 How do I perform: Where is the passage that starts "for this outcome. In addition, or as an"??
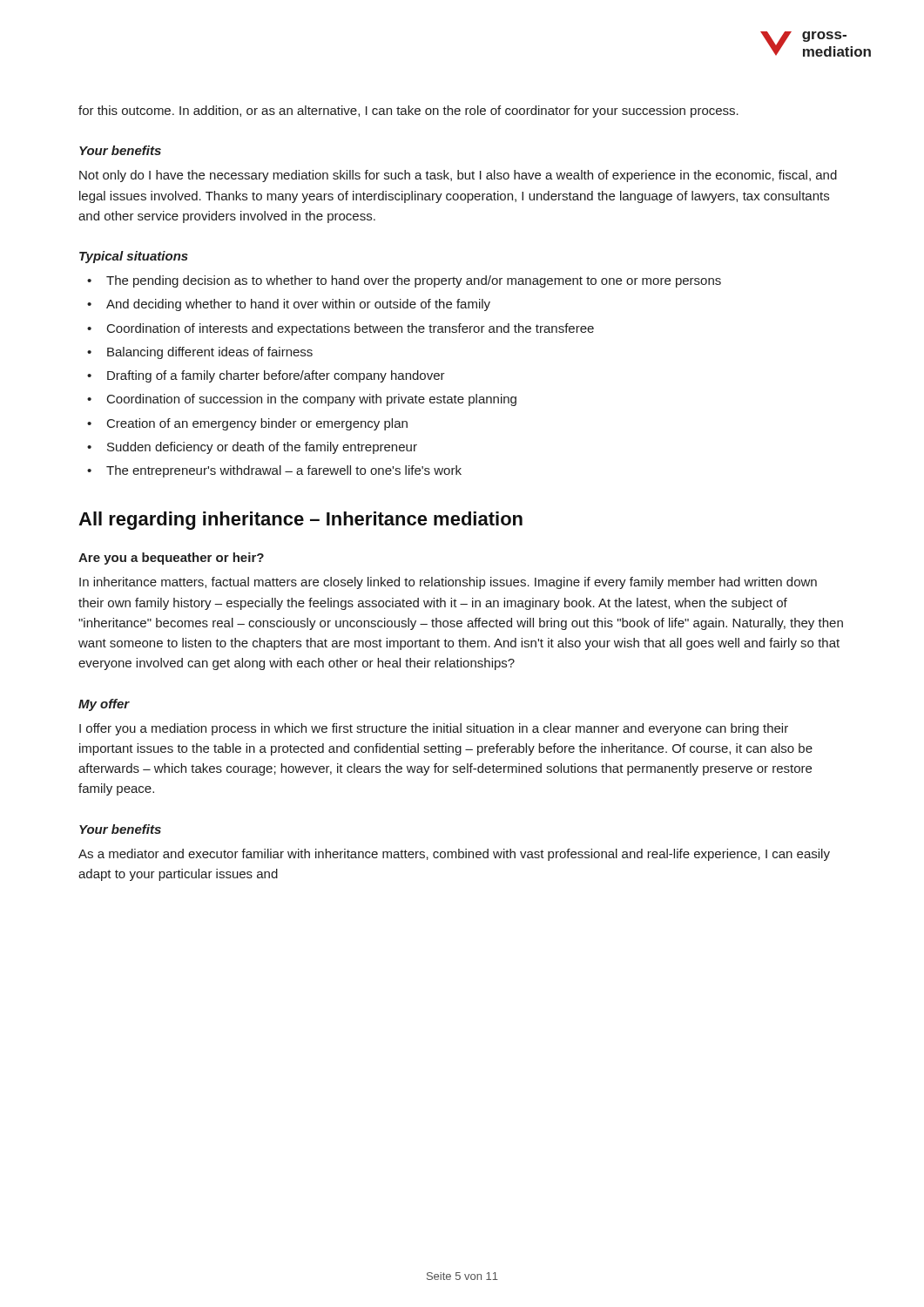(409, 110)
